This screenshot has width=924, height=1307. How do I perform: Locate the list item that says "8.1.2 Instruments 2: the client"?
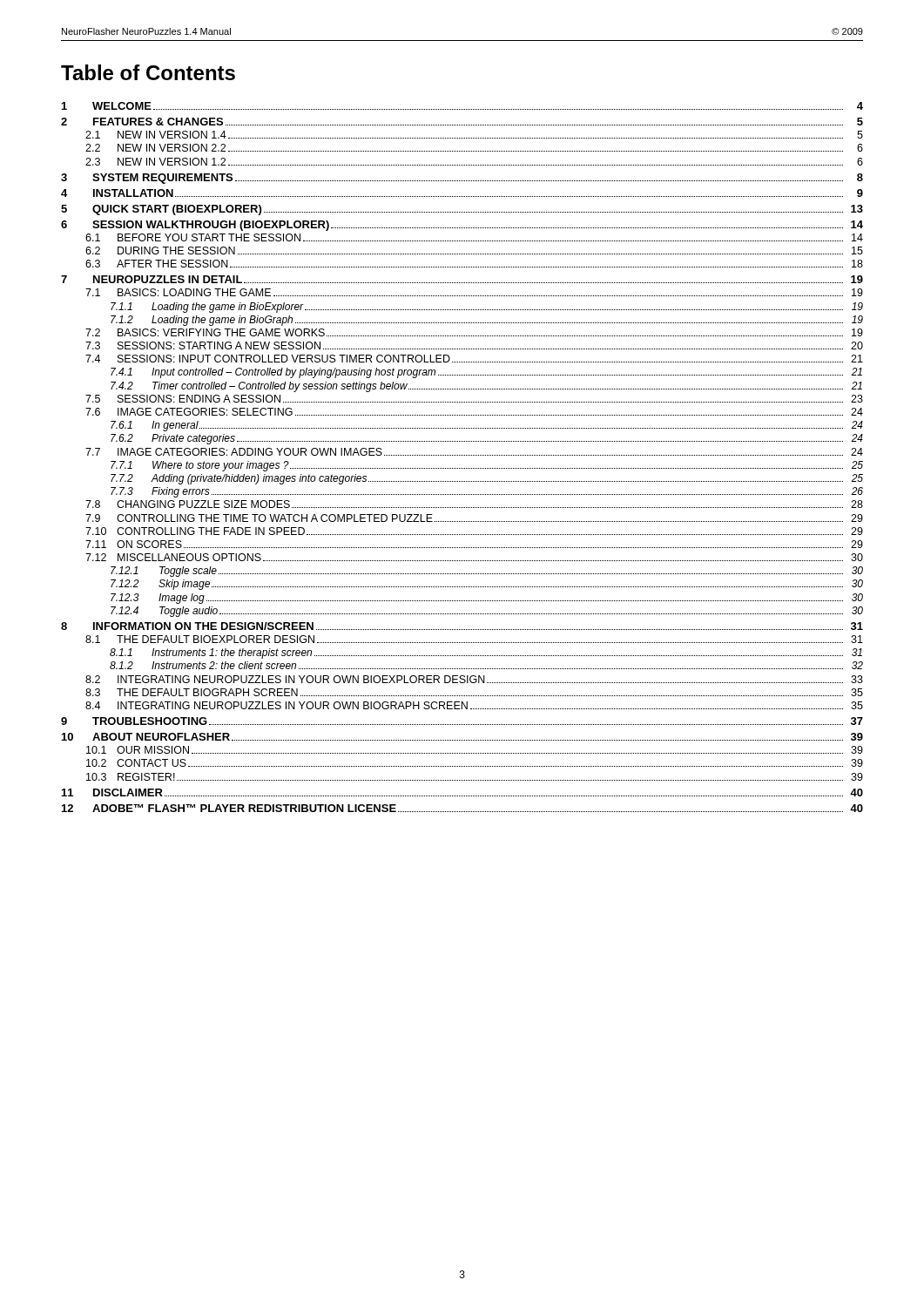point(486,666)
